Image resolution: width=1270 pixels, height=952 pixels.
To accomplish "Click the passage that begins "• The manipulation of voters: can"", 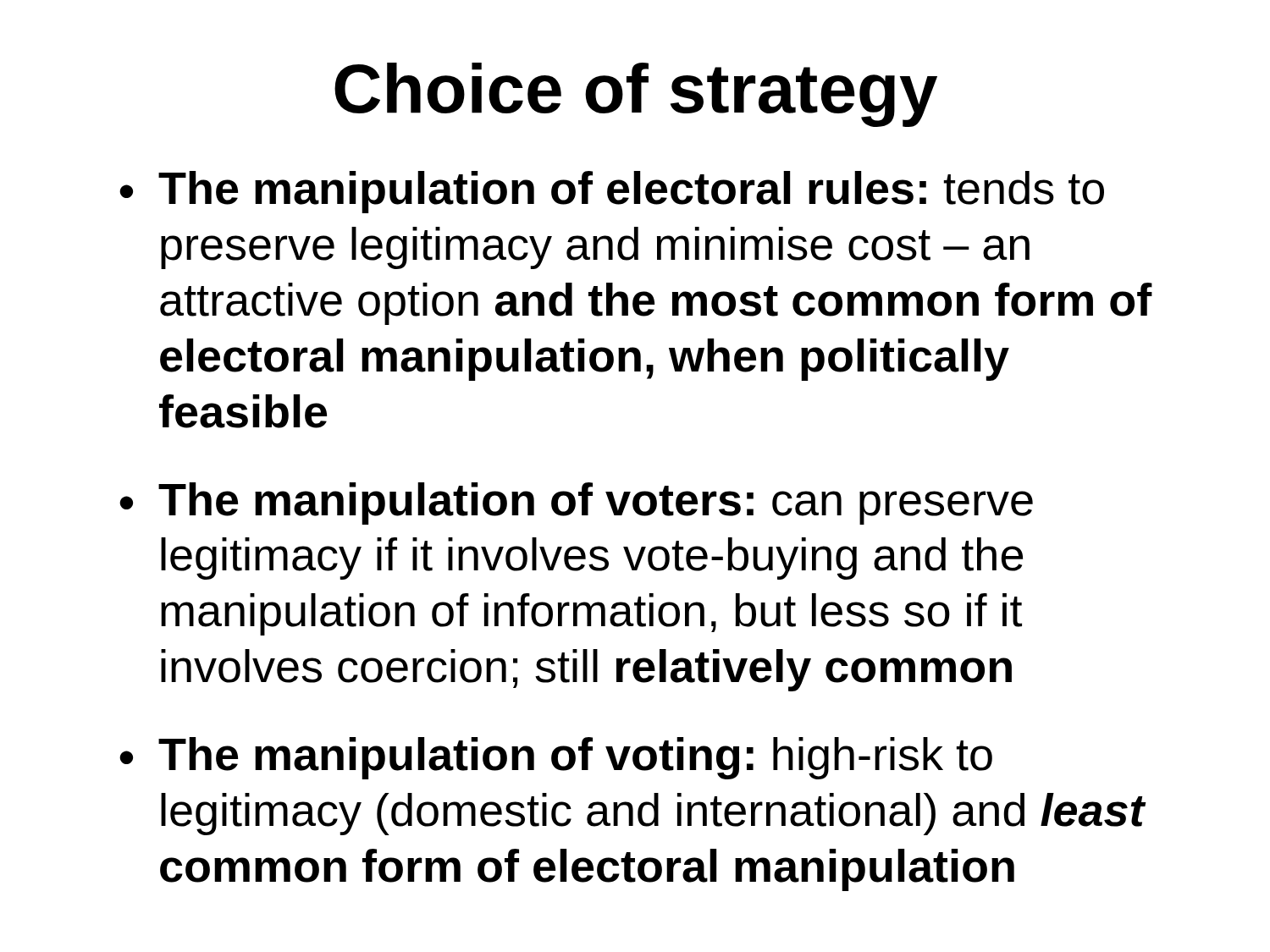I will (652, 583).
